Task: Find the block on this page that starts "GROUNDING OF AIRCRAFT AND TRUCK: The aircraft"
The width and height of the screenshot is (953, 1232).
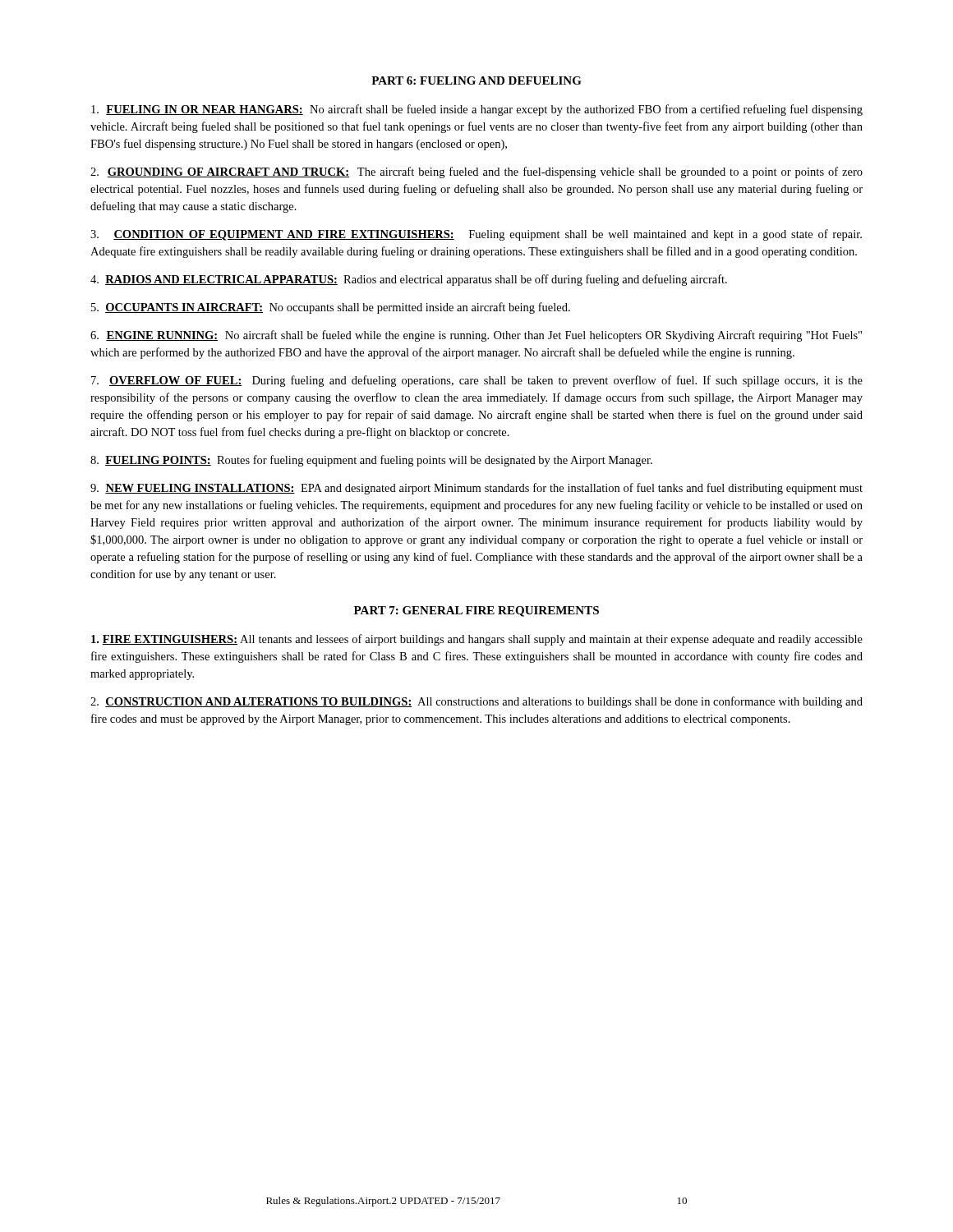Action: tap(476, 189)
